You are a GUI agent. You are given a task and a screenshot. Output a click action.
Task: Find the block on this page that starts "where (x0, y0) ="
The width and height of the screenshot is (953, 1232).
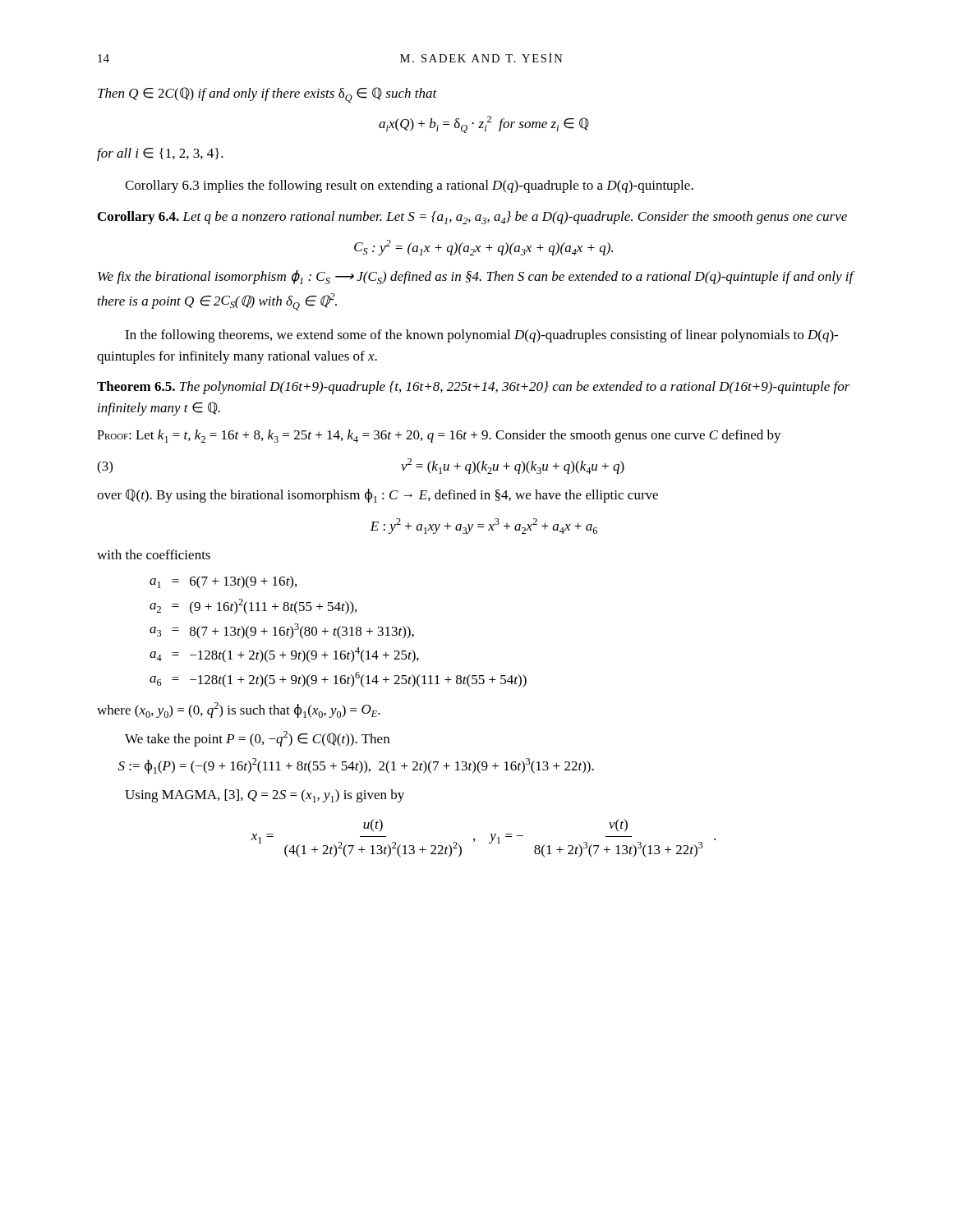[x=239, y=710]
